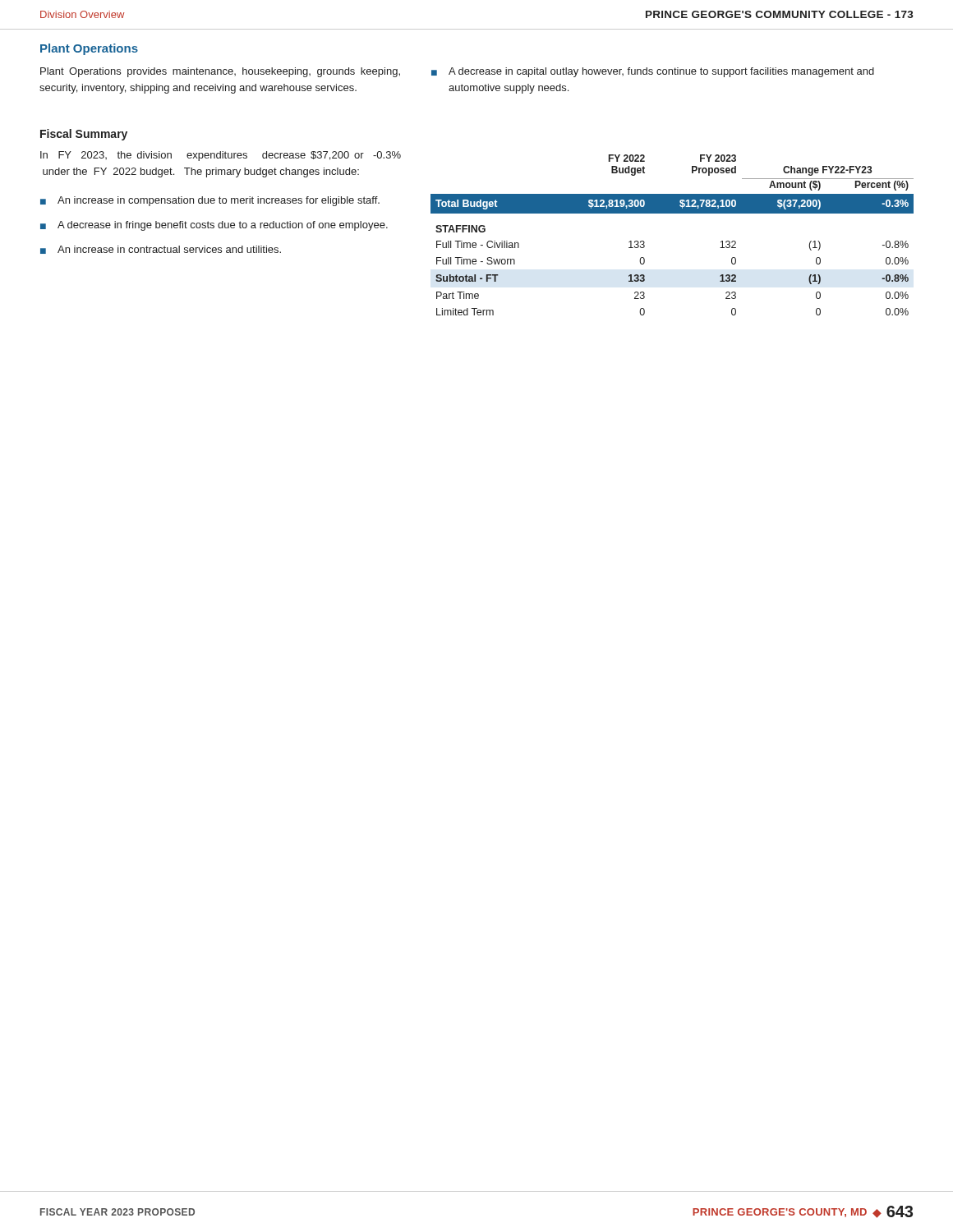Find the text starting "In FY 2023, the division expenditures decrease"

[220, 163]
